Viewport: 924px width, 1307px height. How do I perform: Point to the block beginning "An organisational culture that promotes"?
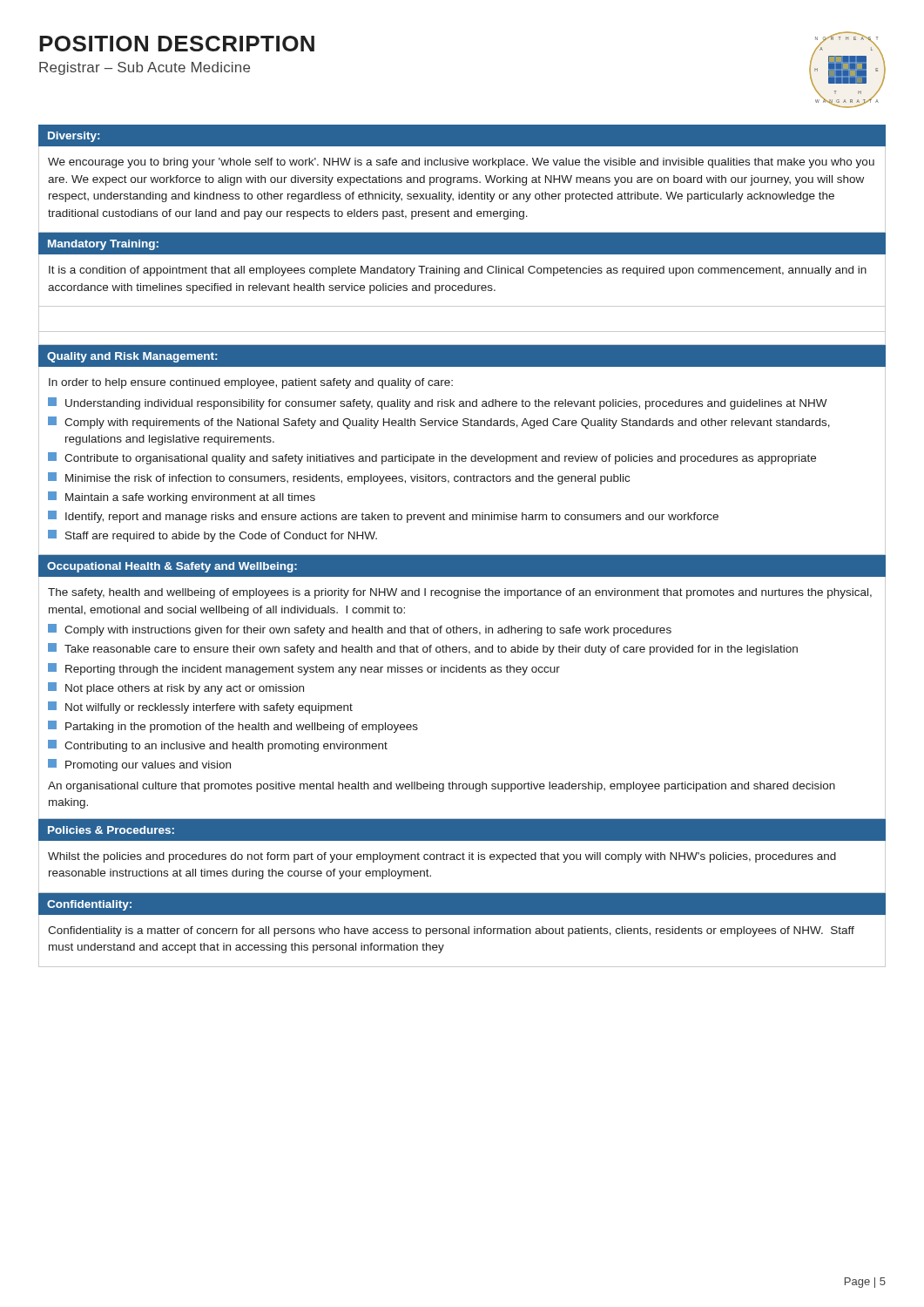tap(442, 794)
